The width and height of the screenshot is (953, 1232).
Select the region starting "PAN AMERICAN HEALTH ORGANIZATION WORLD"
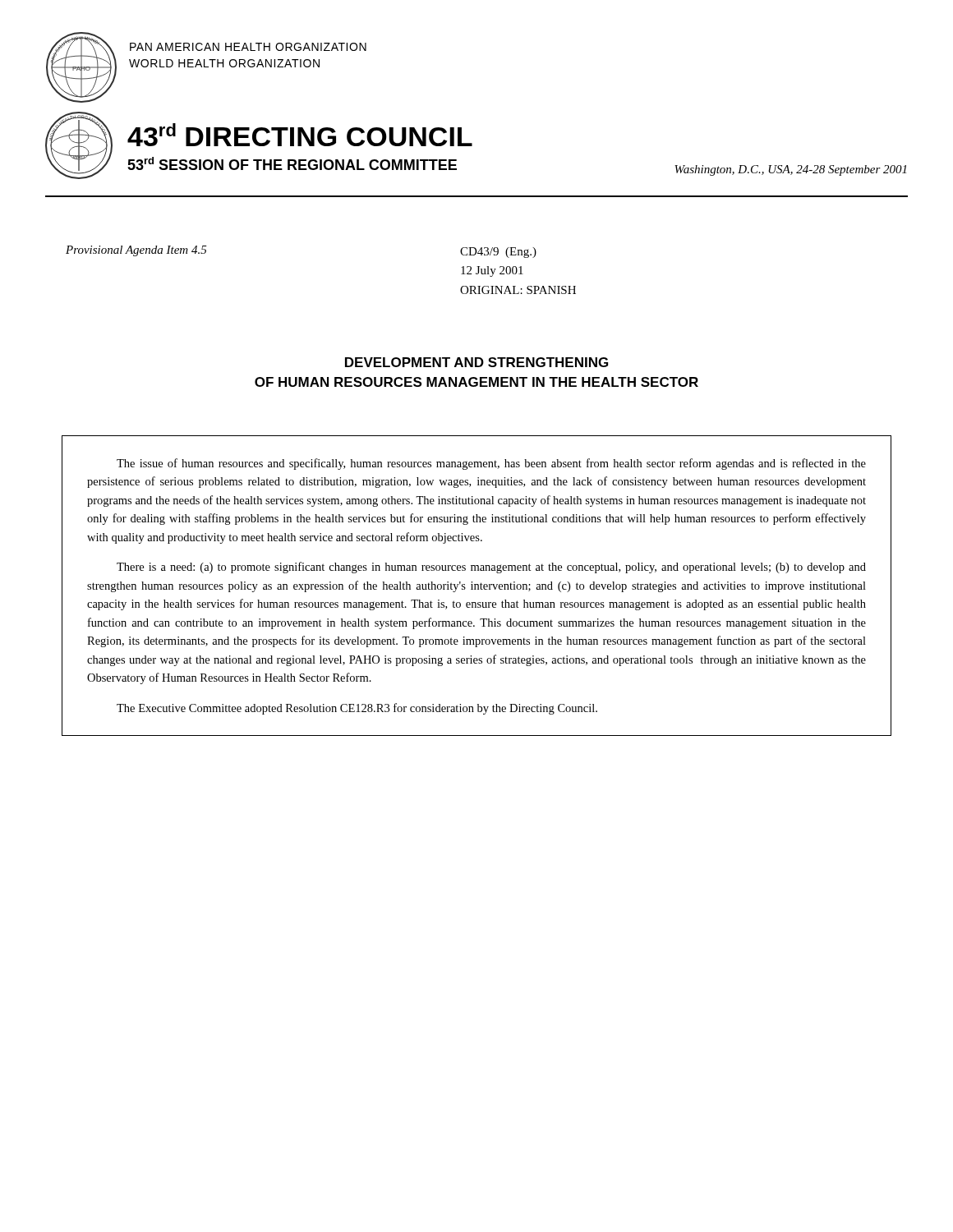pos(248,56)
